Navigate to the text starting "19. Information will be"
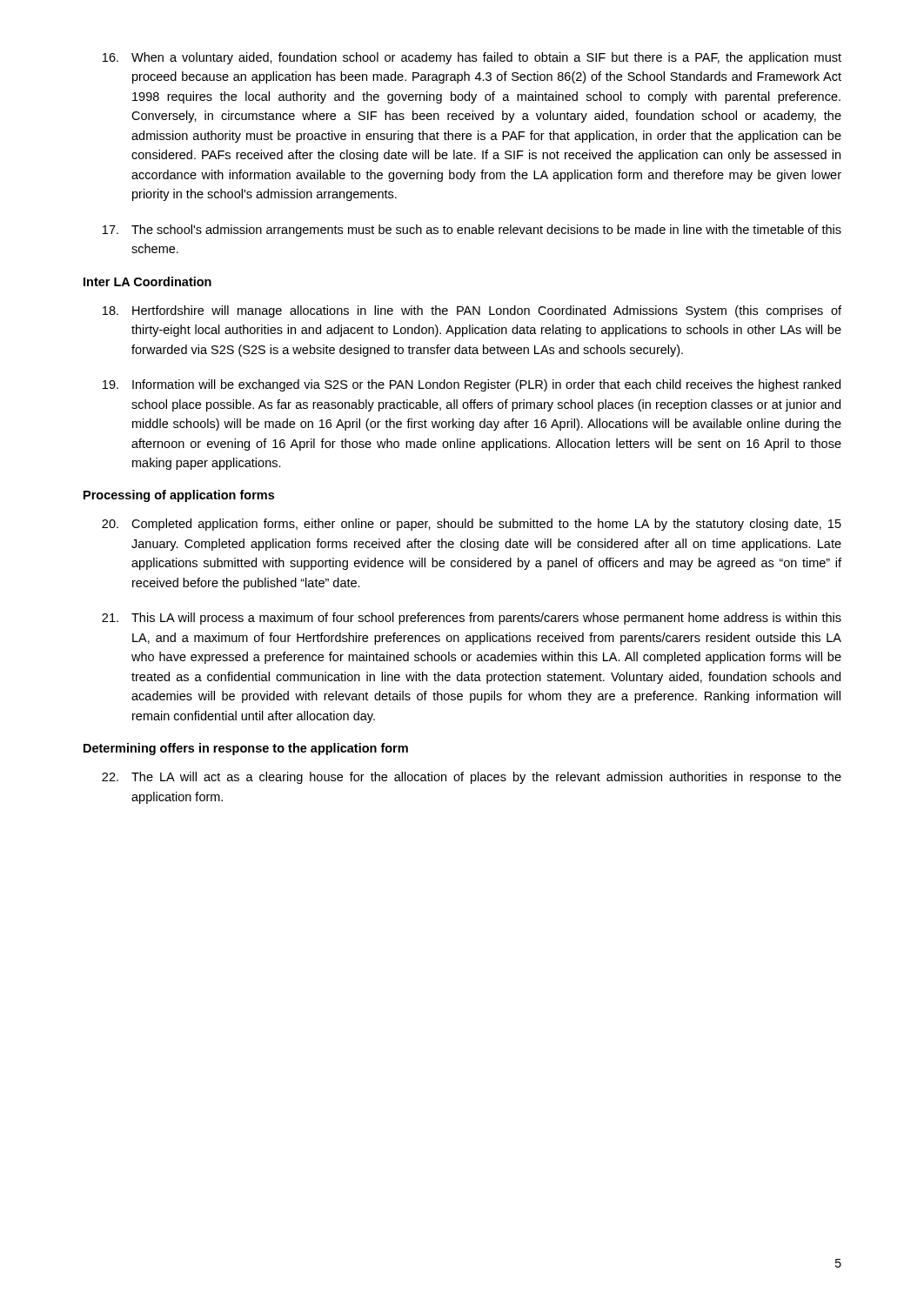 coord(462,424)
